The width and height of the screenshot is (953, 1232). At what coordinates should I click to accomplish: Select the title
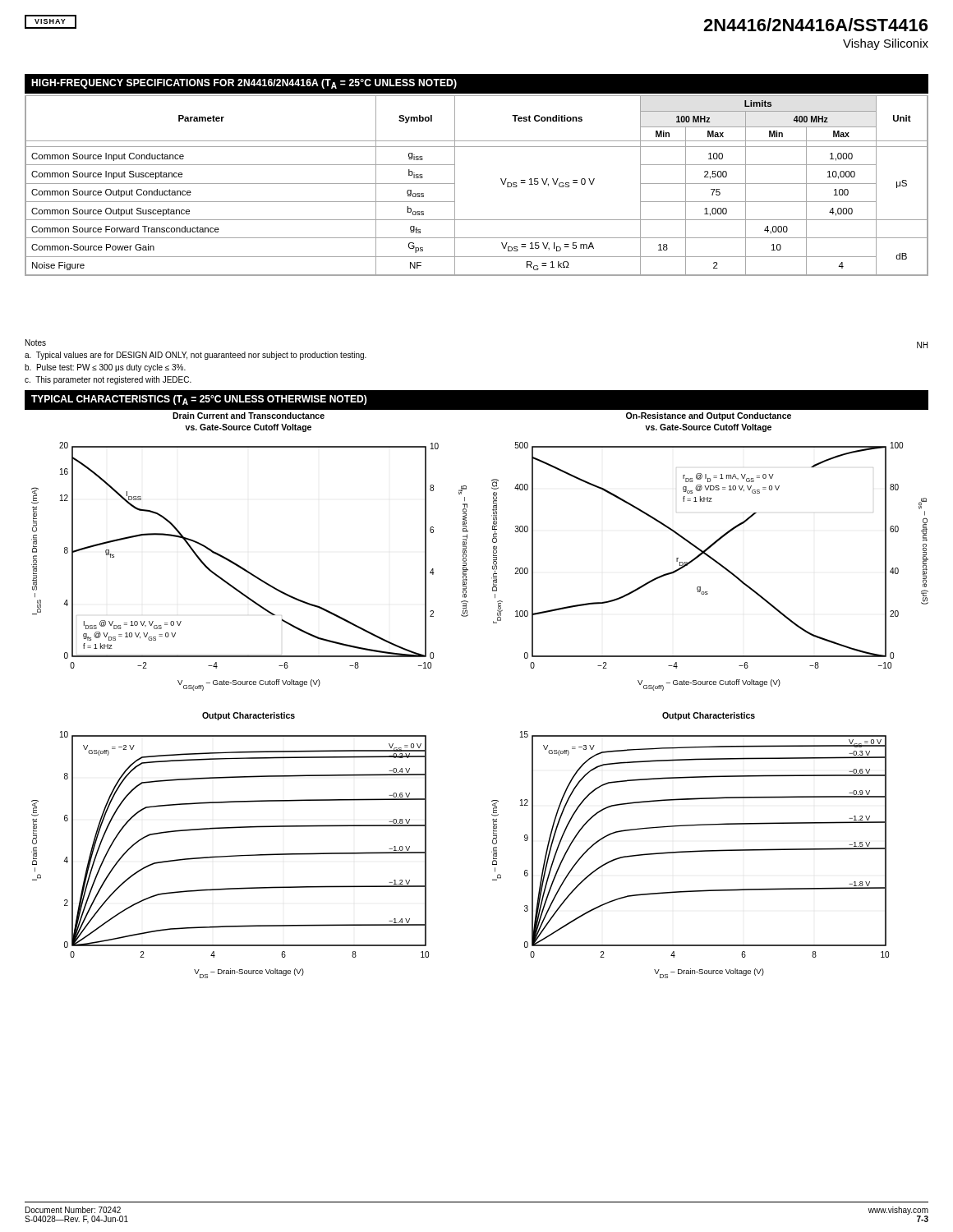point(816,25)
